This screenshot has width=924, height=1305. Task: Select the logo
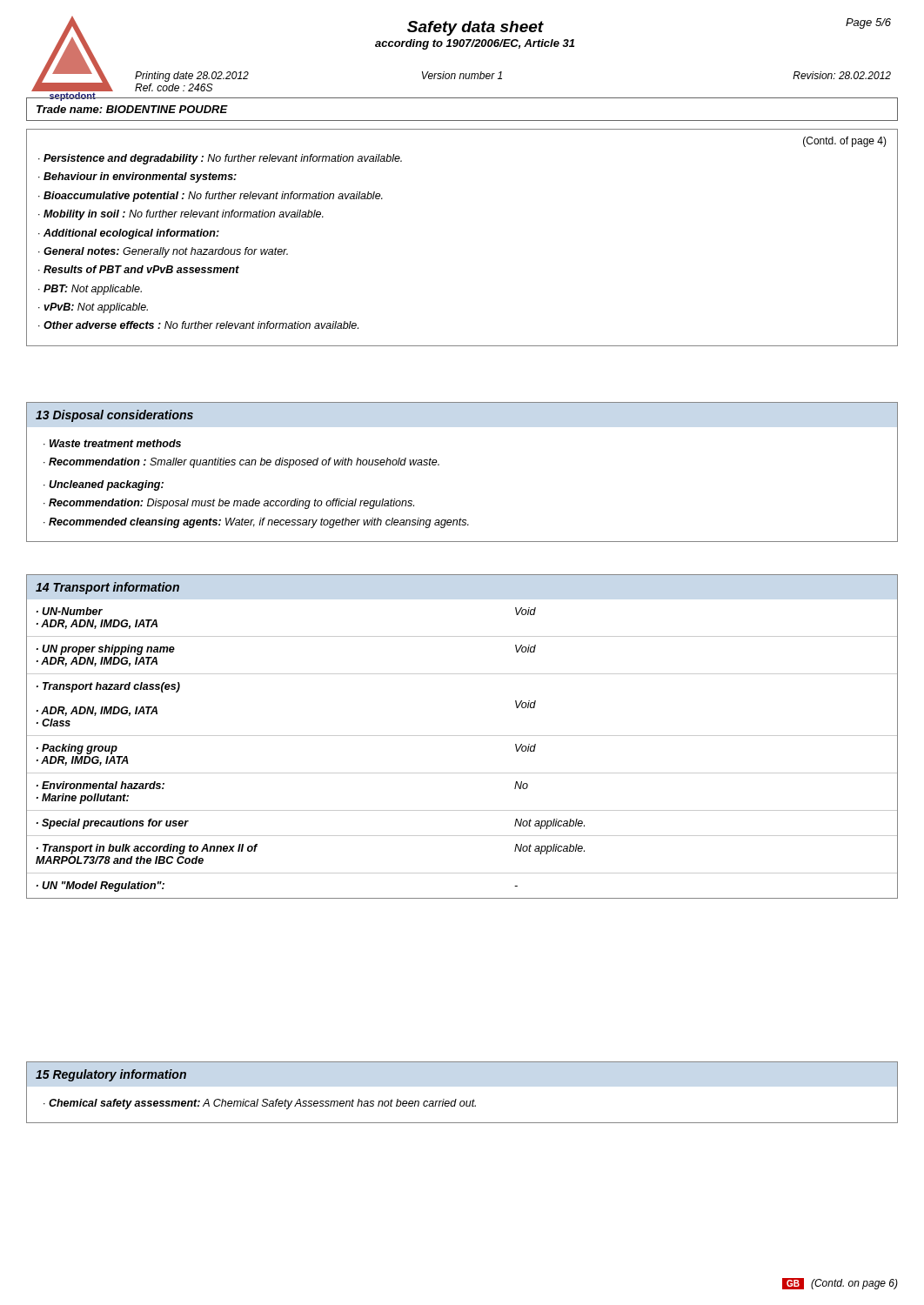pyautogui.click(x=72, y=57)
